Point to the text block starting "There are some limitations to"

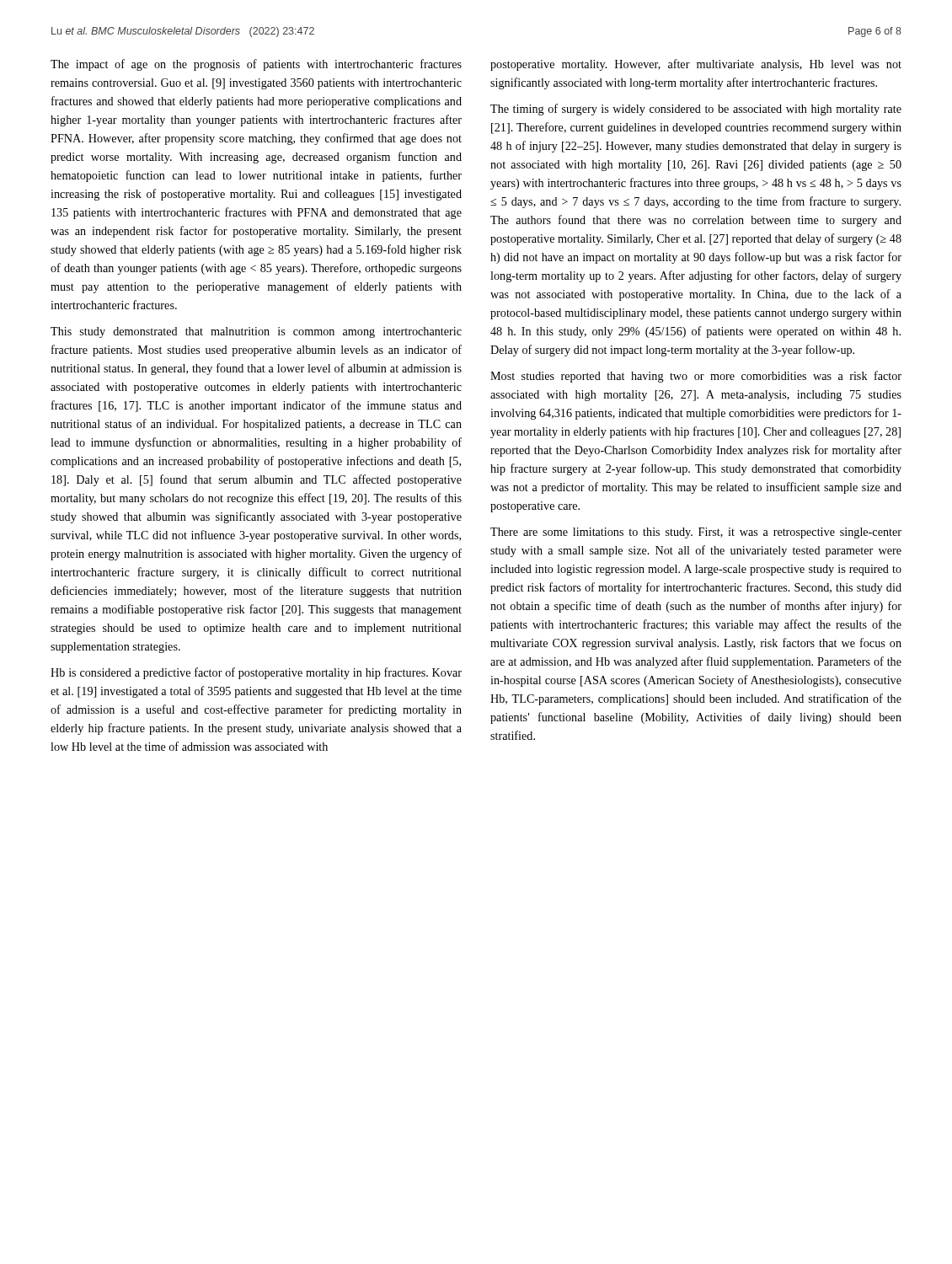pyautogui.click(x=696, y=634)
